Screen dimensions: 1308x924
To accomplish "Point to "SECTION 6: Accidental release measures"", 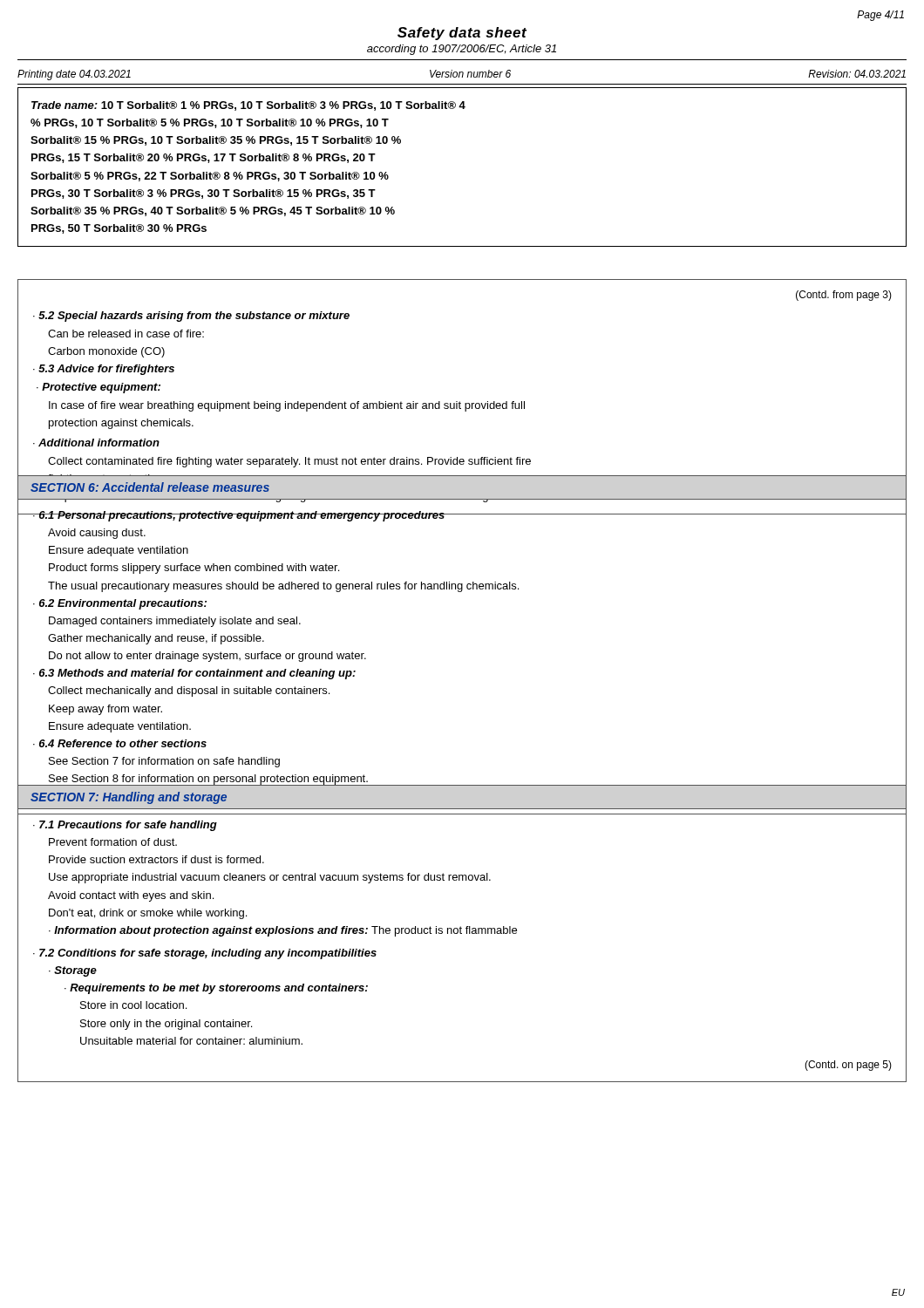I will click(x=150, y=487).
